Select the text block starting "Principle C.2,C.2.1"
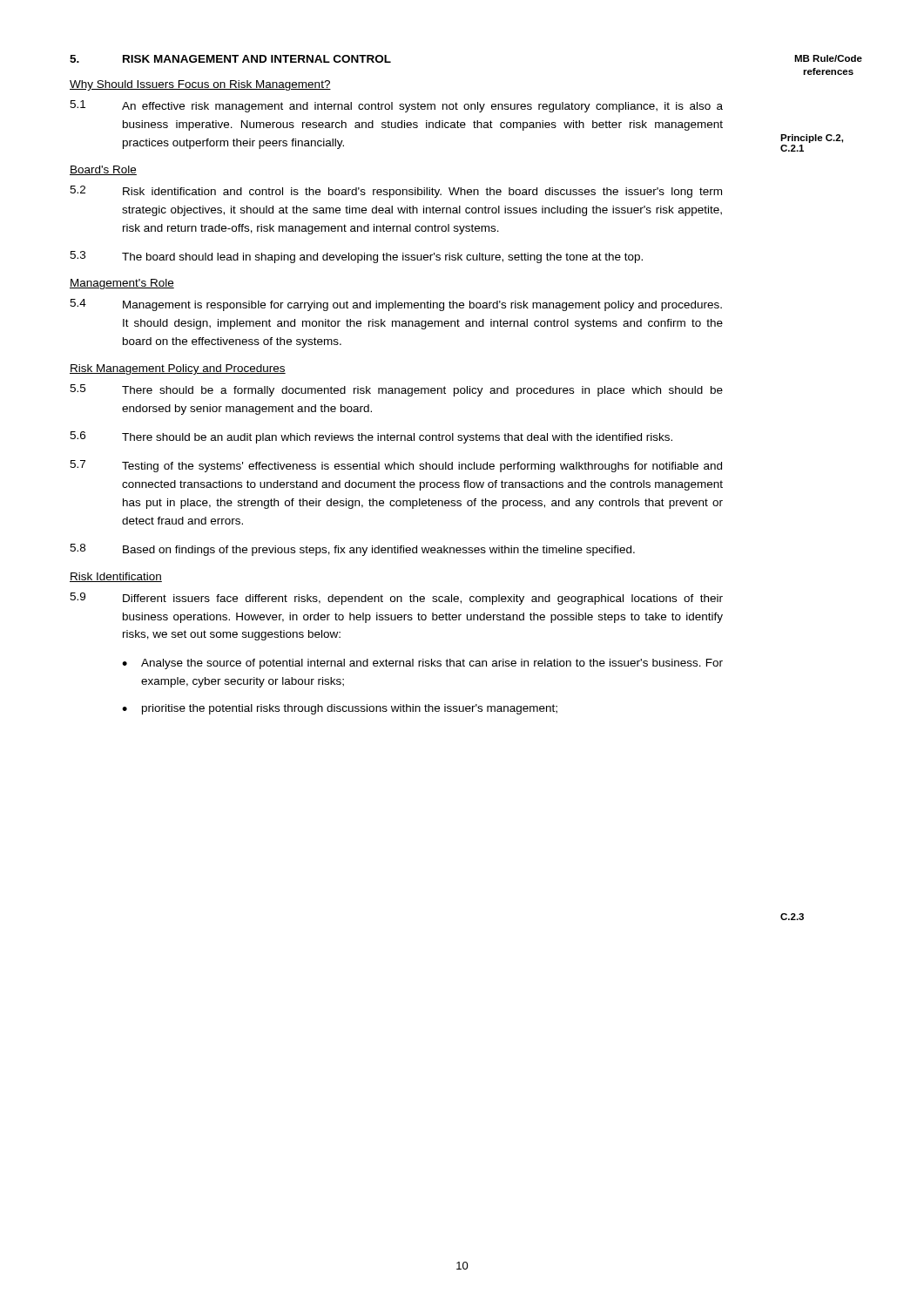924x1307 pixels. [x=812, y=143]
